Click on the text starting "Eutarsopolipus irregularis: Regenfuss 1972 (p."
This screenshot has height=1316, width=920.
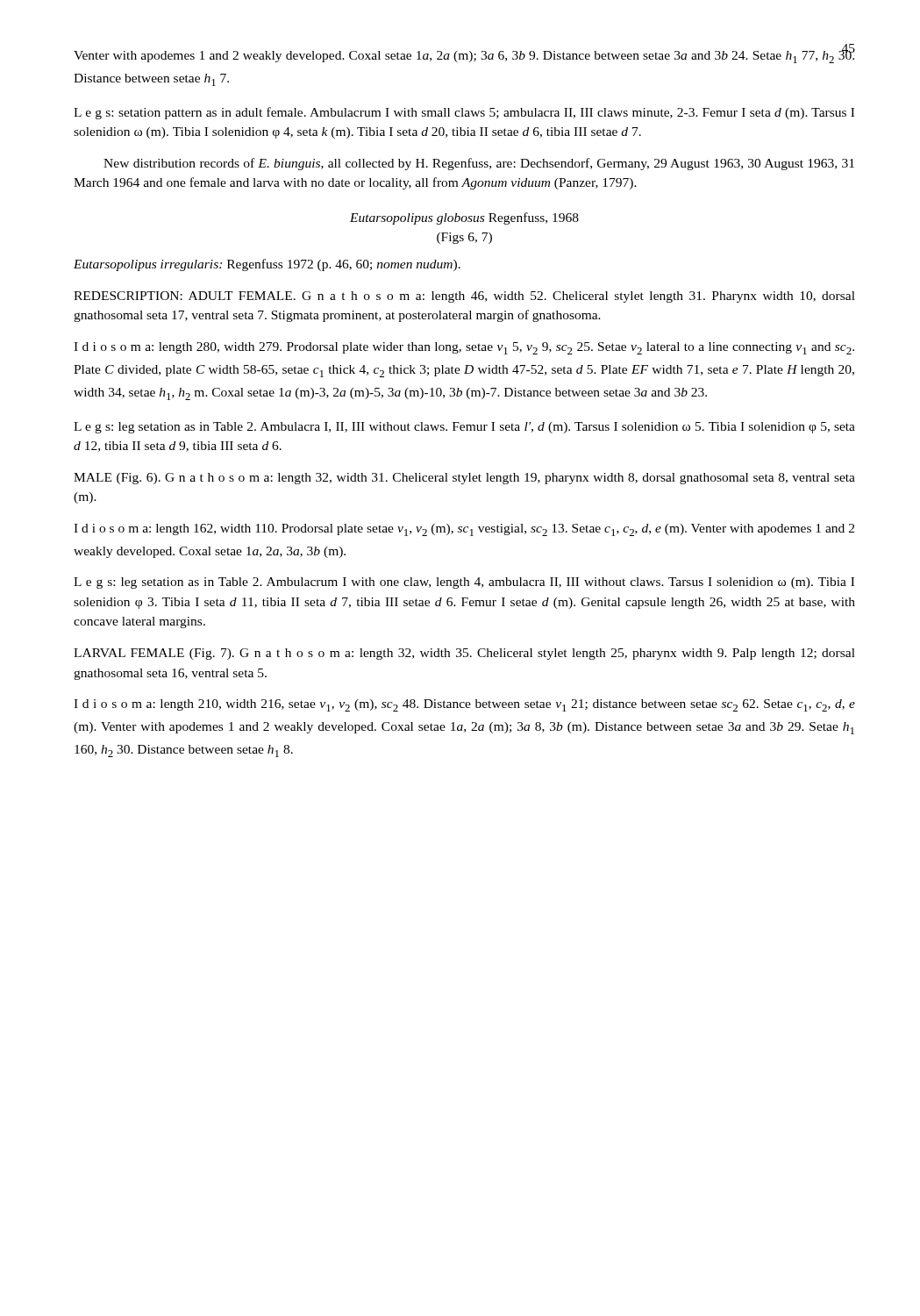point(267,264)
